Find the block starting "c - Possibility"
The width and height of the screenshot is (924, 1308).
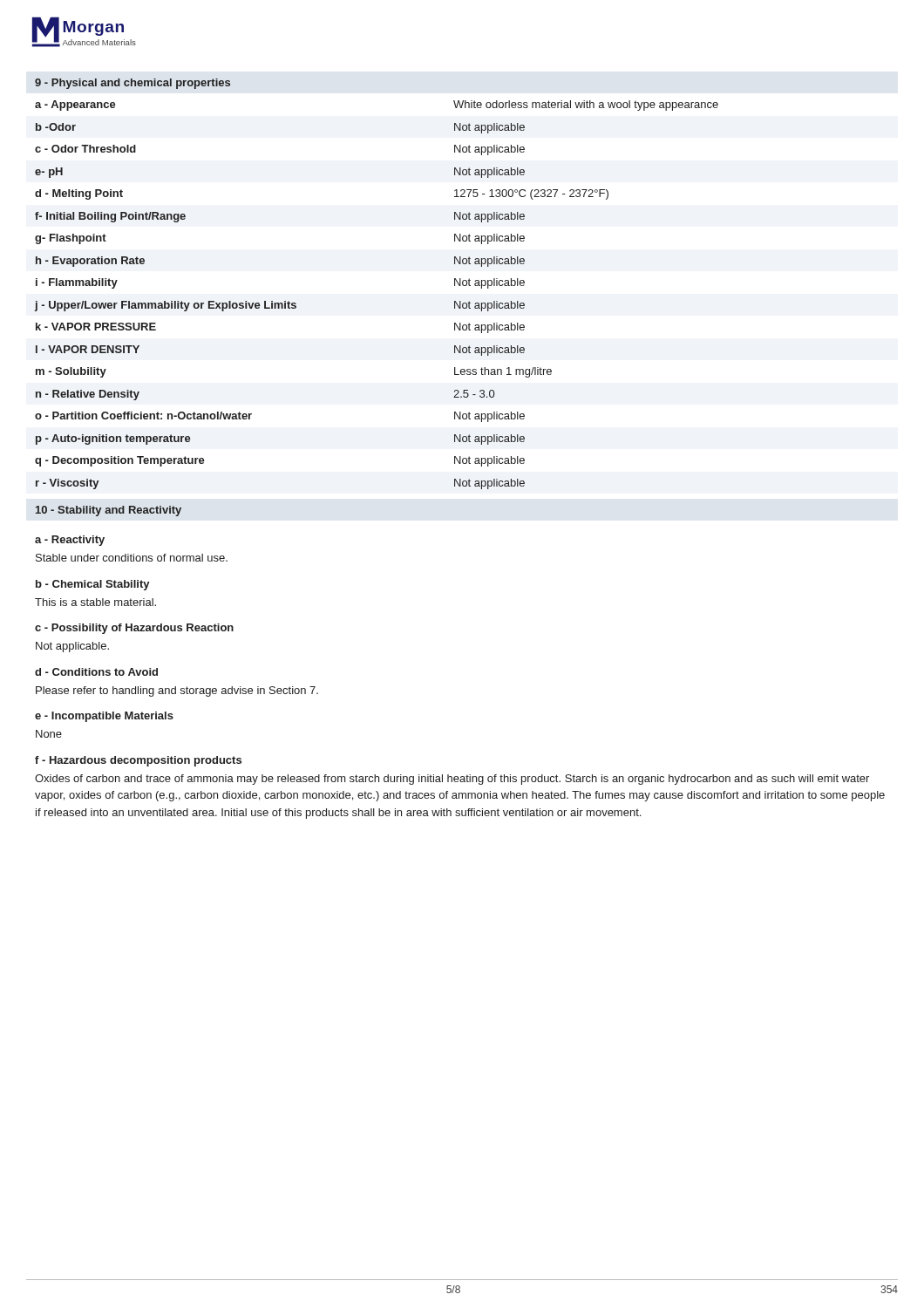click(134, 627)
